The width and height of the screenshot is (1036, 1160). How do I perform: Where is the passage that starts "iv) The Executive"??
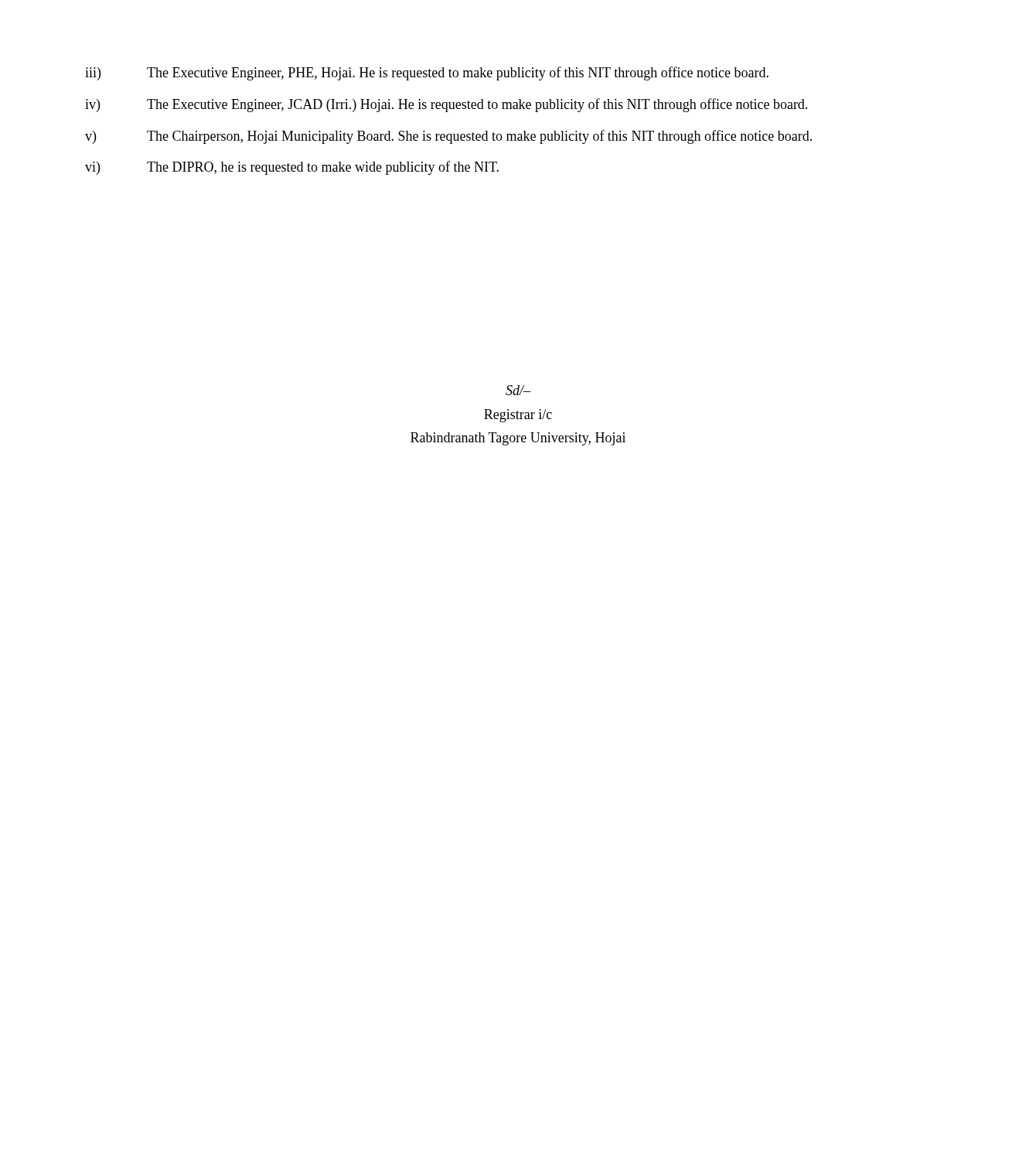click(518, 105)
